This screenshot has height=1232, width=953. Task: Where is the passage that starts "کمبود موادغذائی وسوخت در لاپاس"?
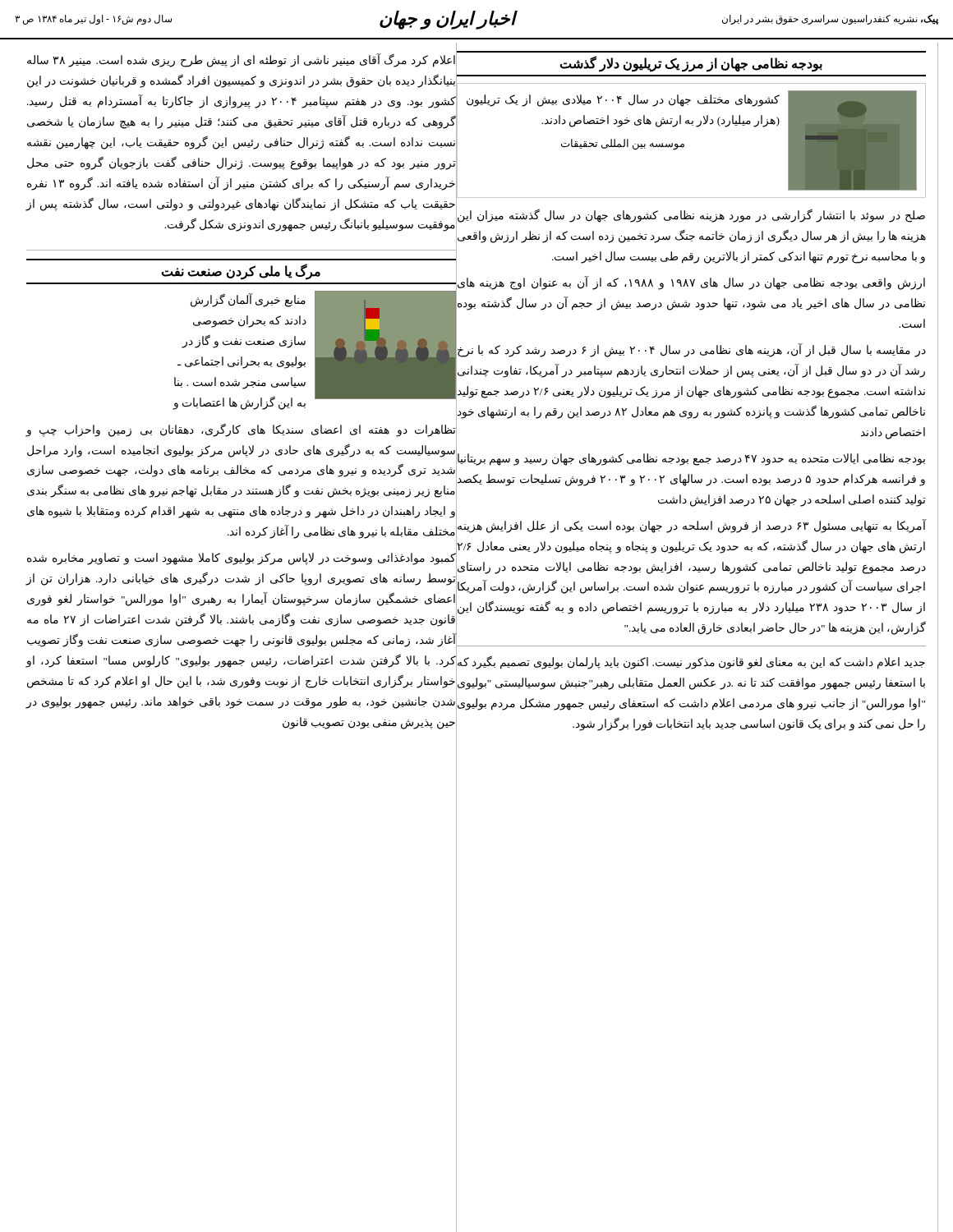(x=241, y=640)
